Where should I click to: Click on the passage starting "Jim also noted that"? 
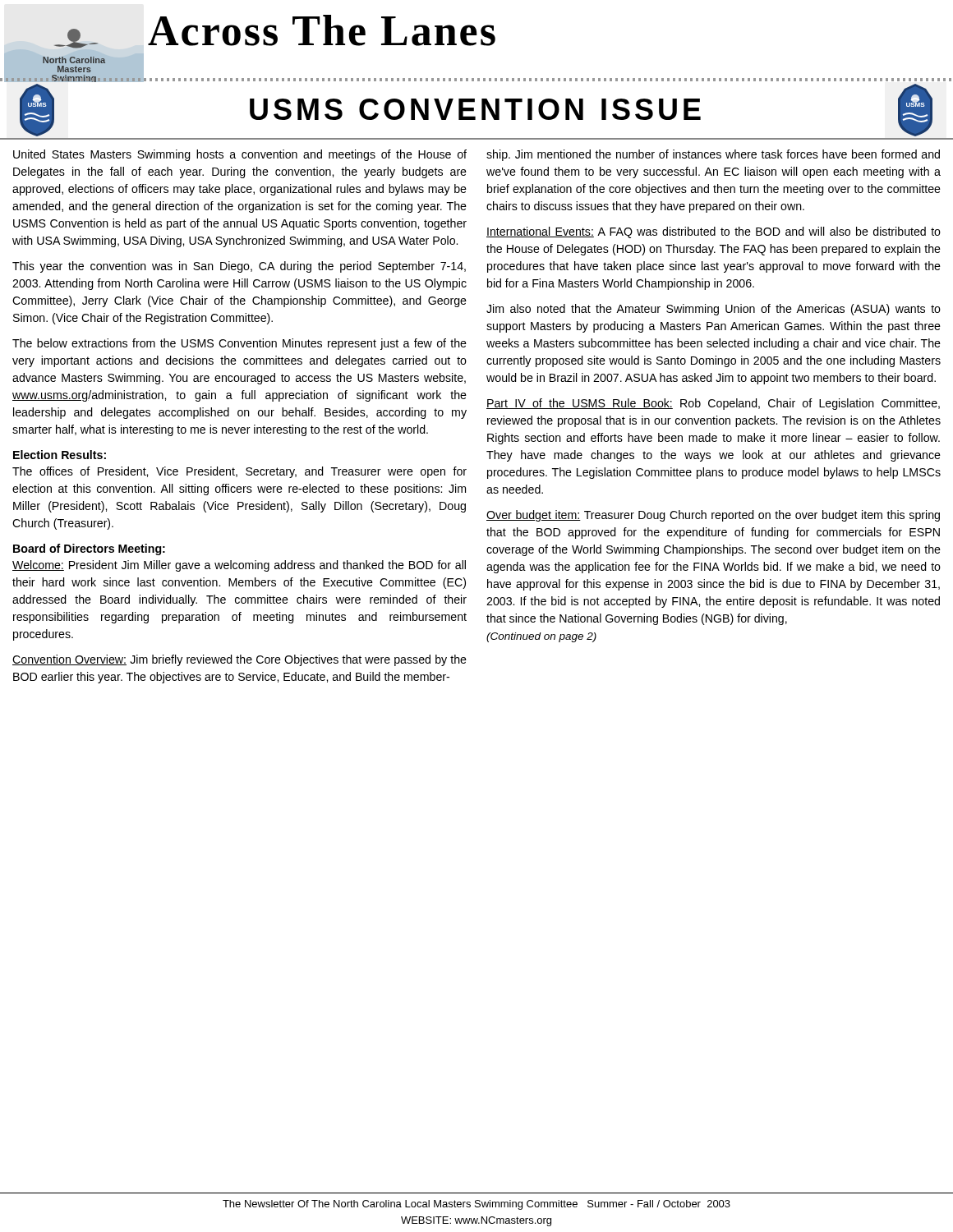714,343
